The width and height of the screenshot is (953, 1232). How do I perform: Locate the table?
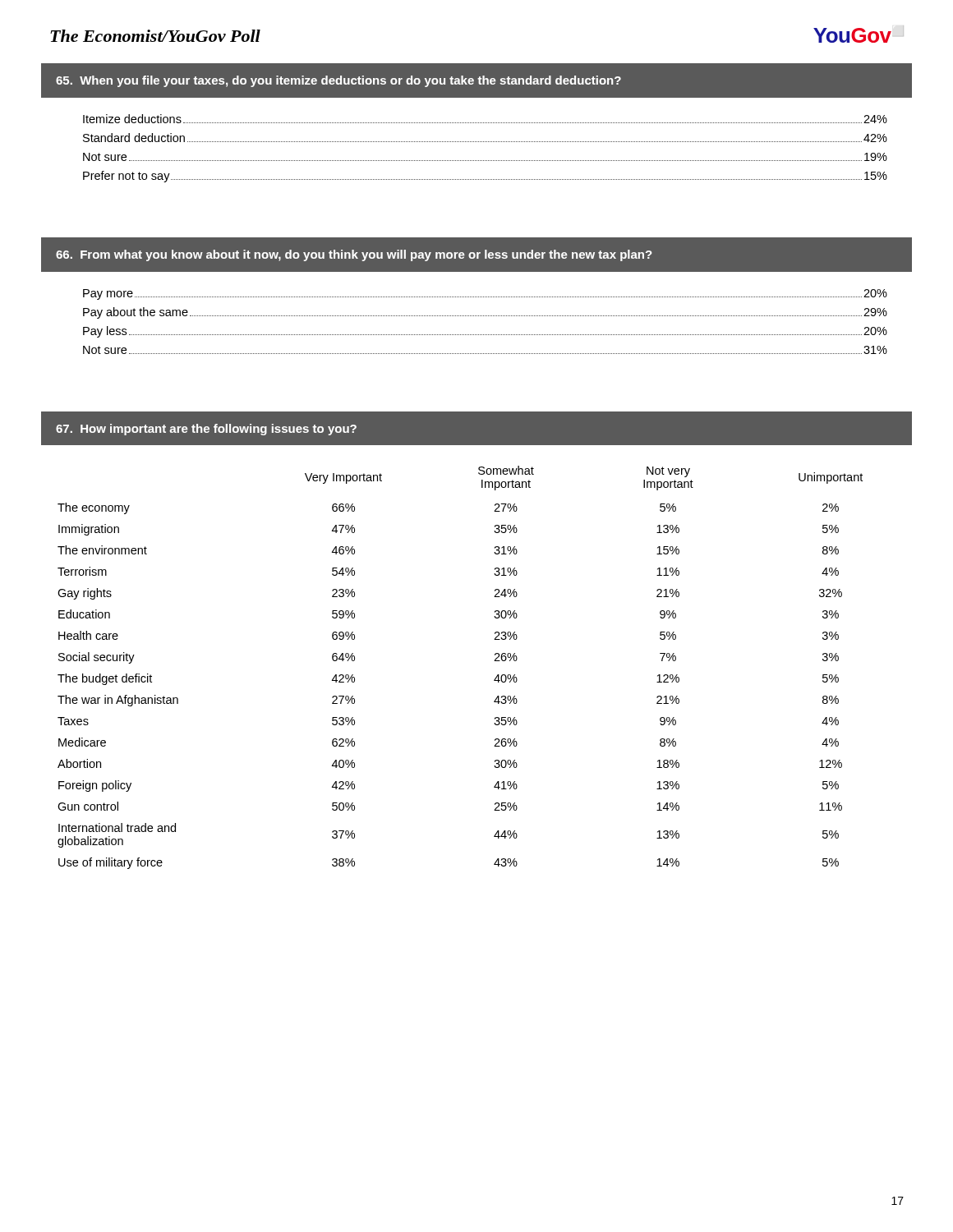[x=476, y=667]
